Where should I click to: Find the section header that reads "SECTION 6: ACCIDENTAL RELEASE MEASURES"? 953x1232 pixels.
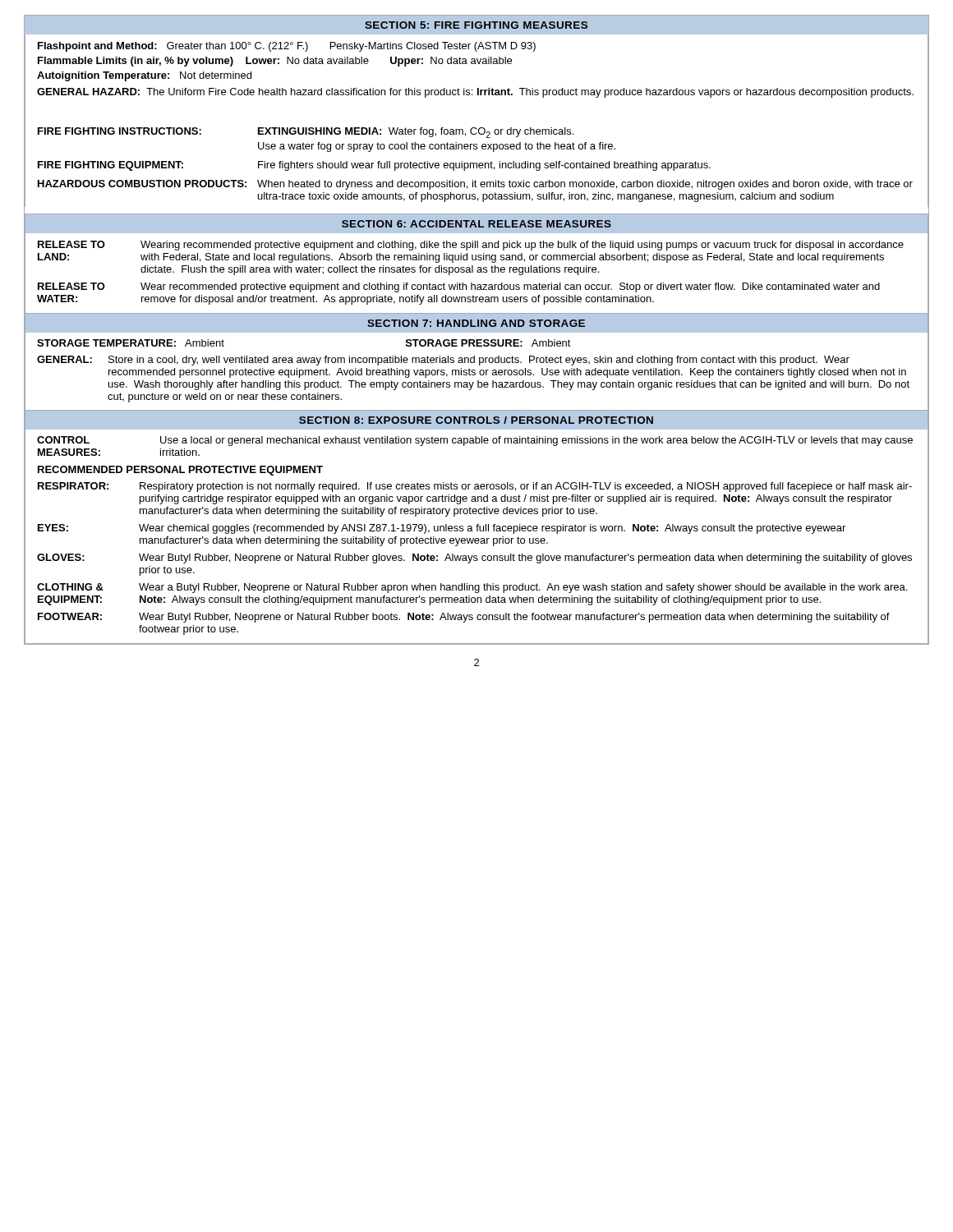(x=476, y=223)
